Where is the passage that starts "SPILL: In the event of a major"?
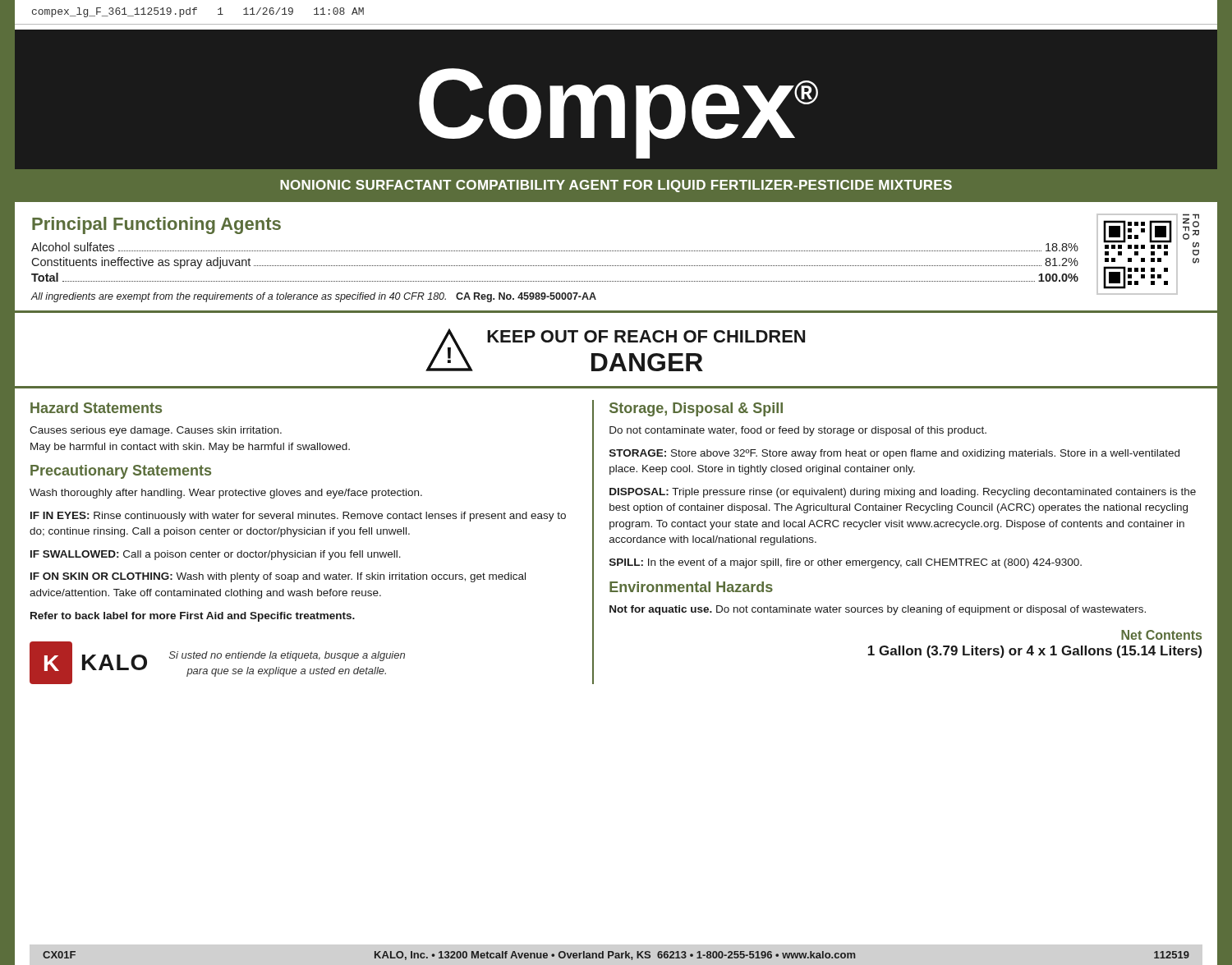This screenshot has width=1232, height=965. tap(846, 562)
